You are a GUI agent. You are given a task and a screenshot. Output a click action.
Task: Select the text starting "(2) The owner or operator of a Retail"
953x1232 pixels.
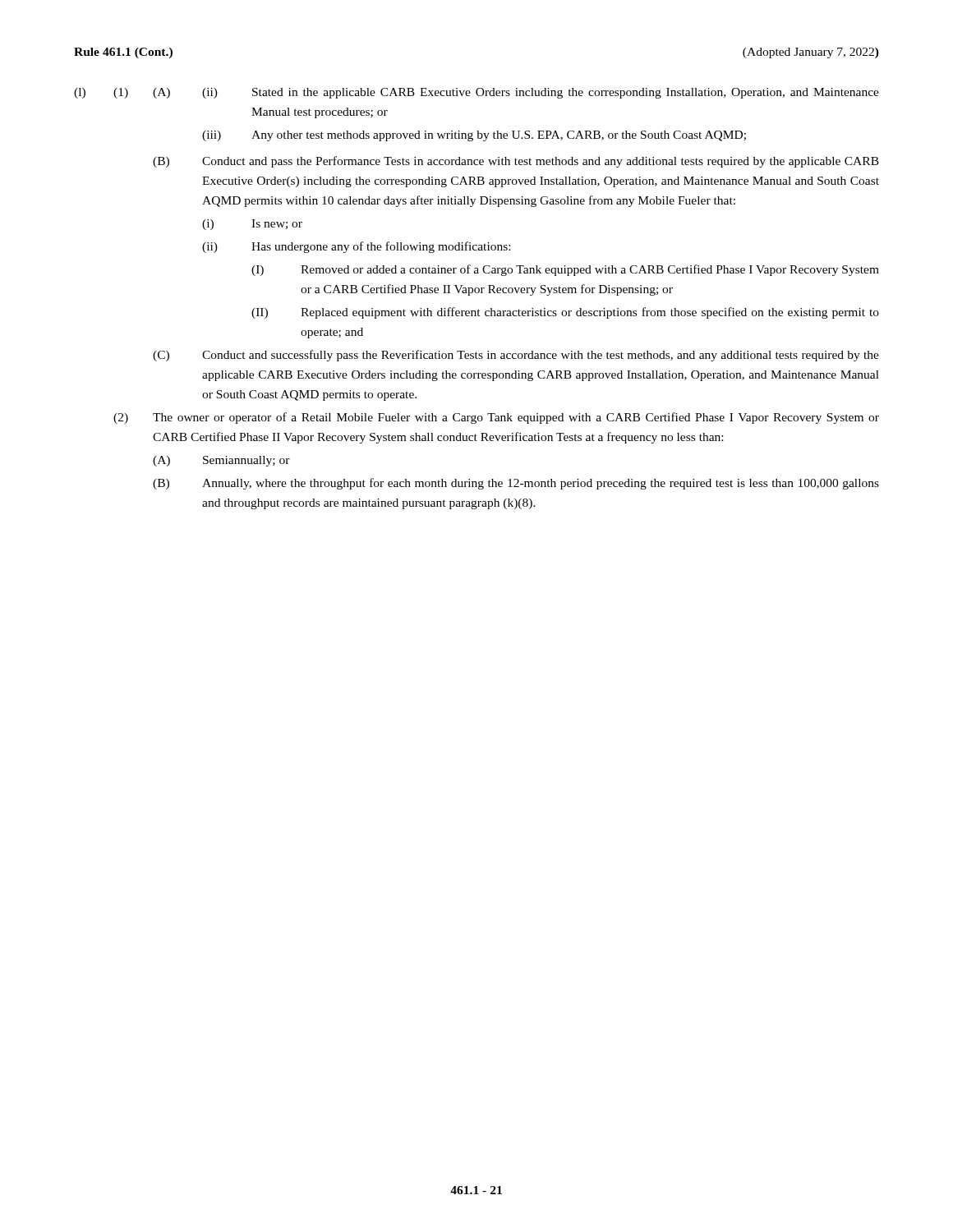pos(496,418)
